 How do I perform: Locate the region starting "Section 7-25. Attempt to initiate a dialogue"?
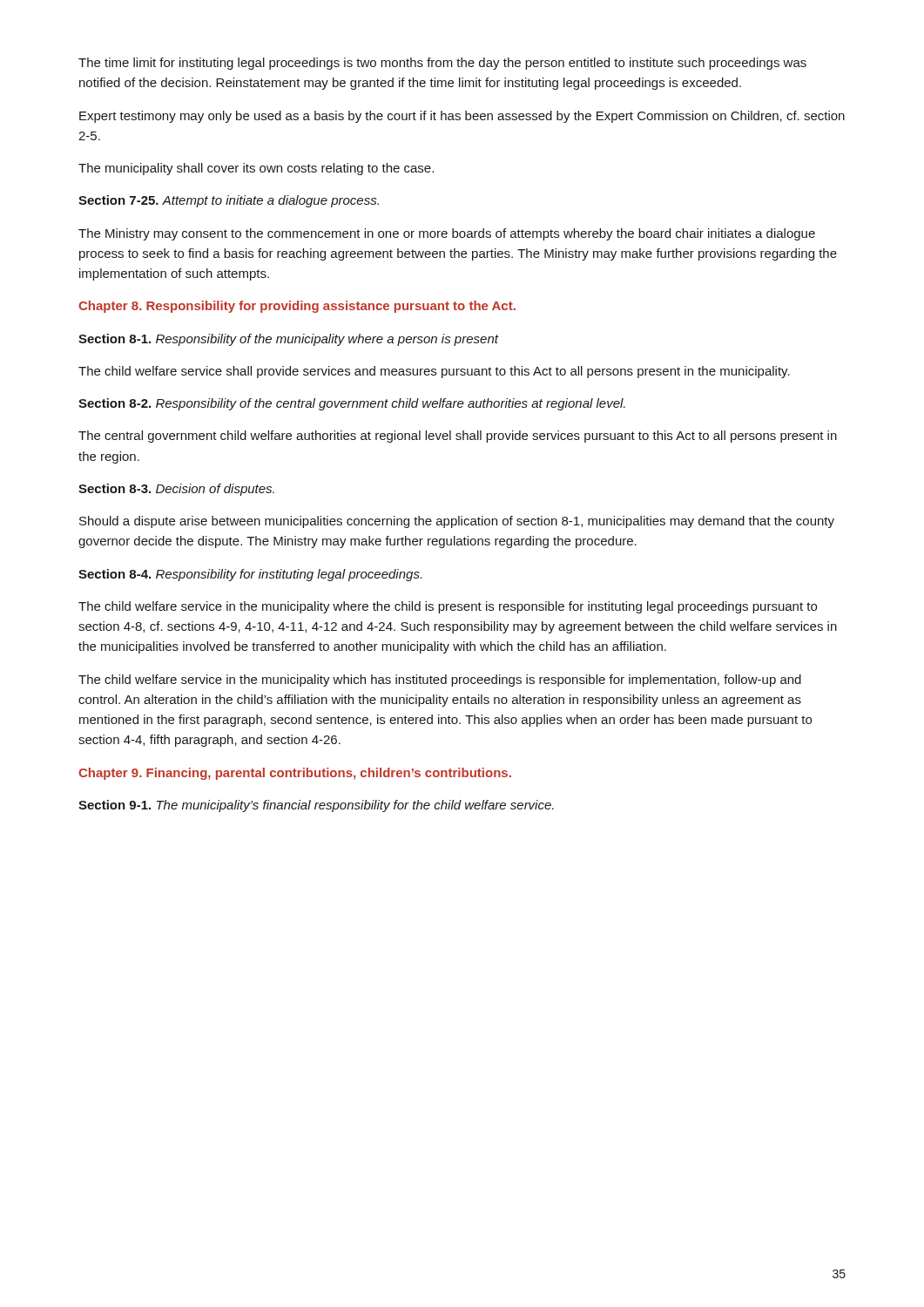click(229, 200)
